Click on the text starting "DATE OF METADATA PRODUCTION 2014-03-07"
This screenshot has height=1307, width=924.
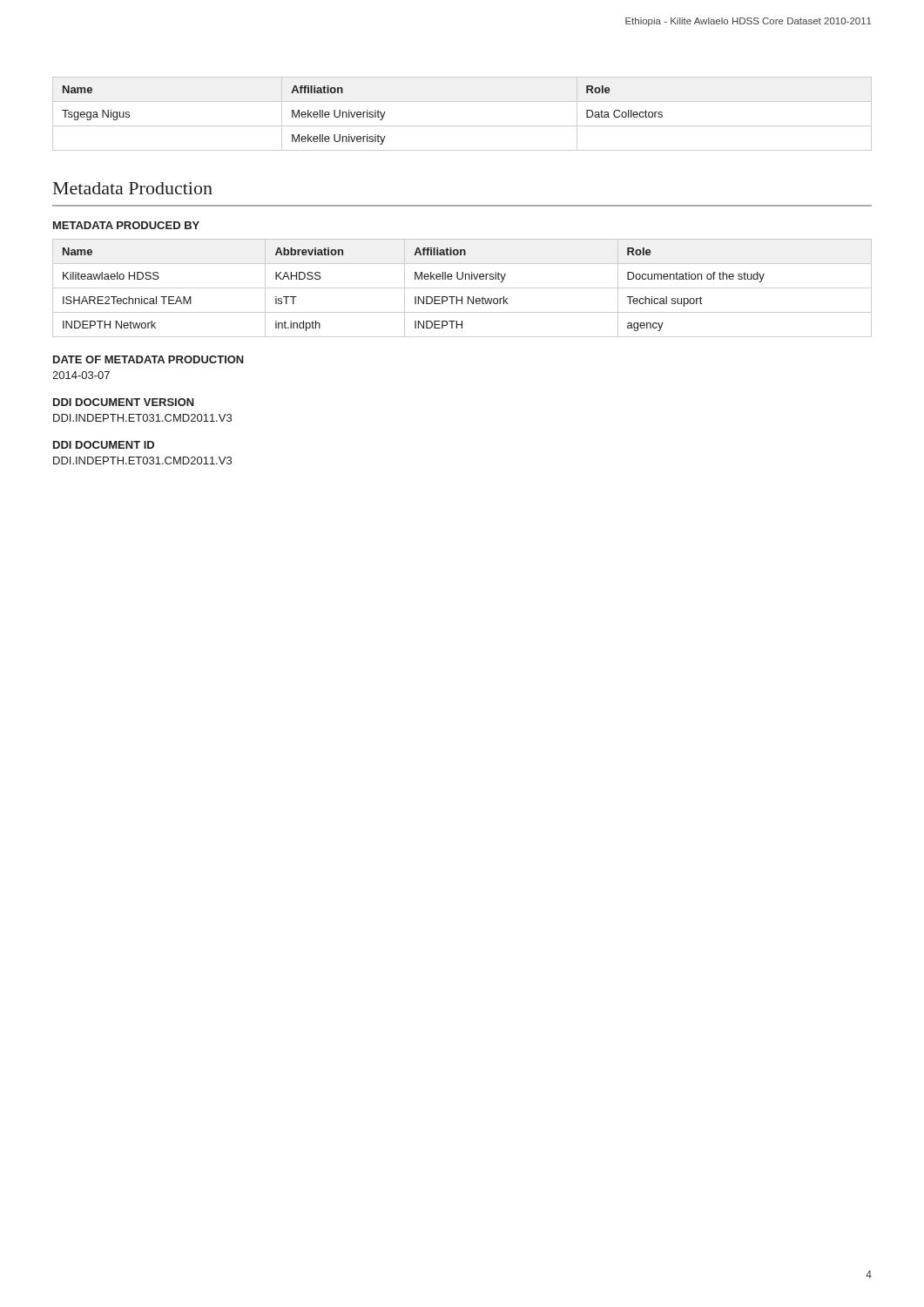click(x=148, y=359)
